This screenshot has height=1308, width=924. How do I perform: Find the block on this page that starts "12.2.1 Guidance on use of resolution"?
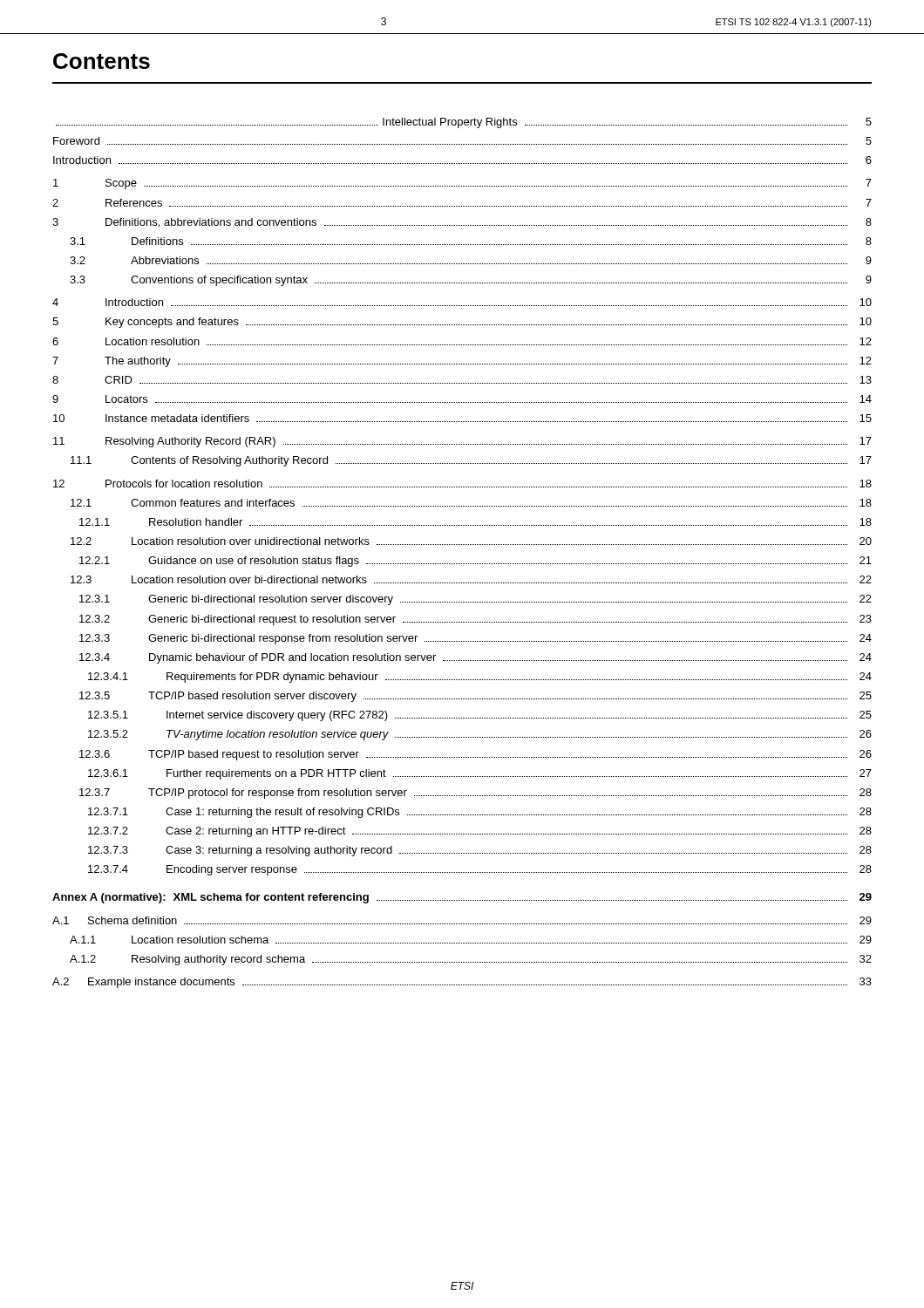point(462,561)
